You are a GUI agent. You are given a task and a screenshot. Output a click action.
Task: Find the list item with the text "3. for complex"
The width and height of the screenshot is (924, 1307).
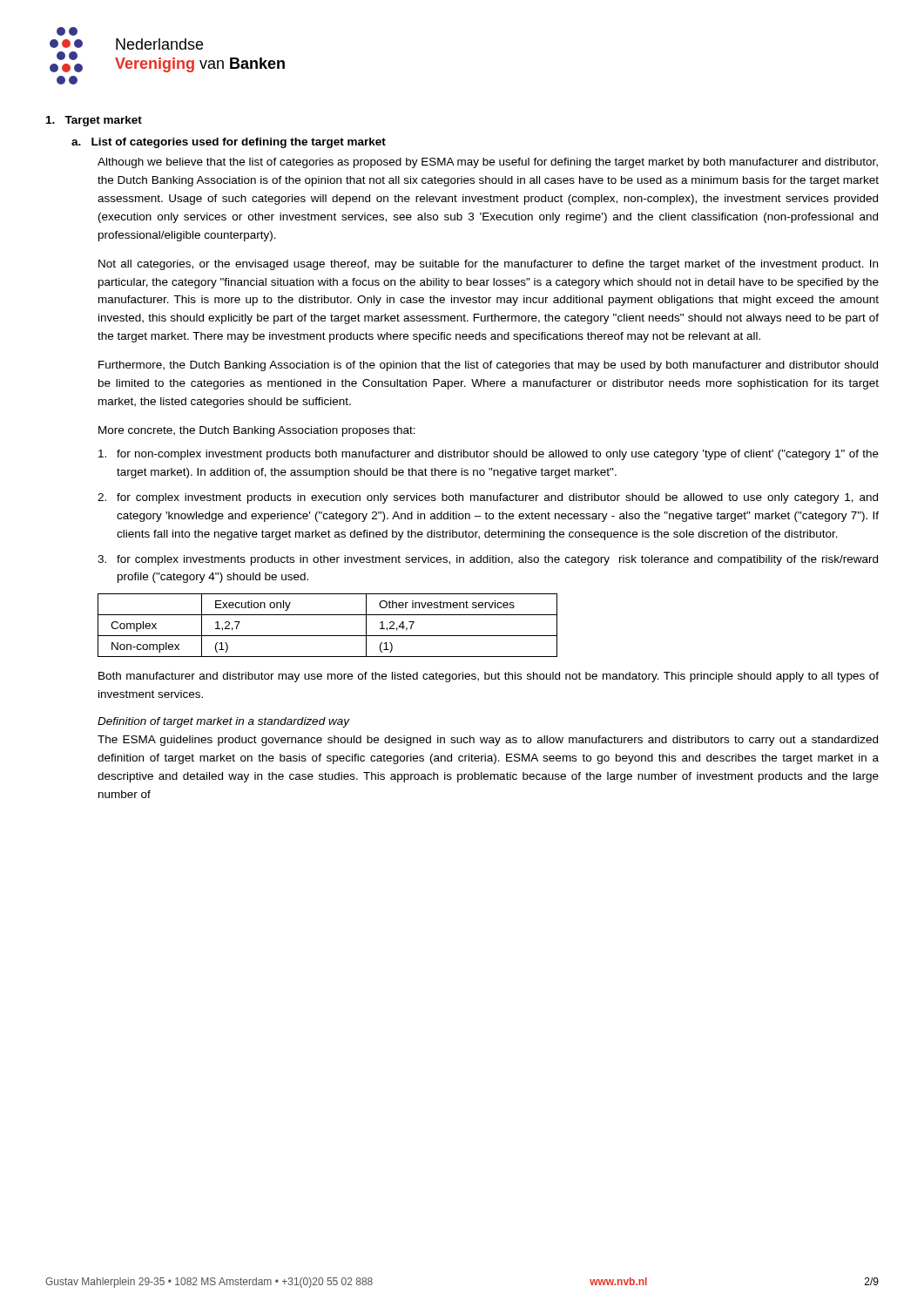pos(488,568)
